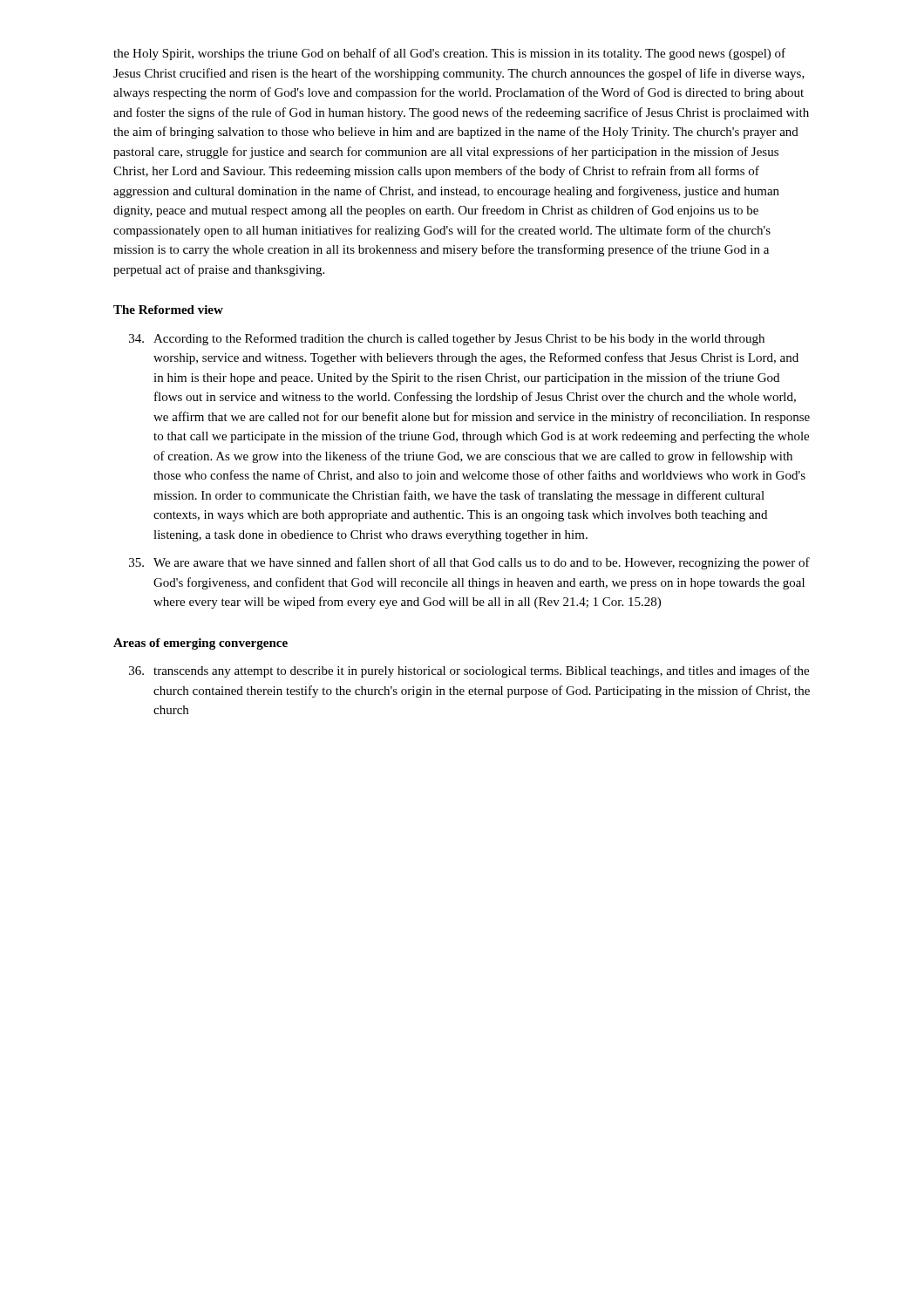Image resolution: width=924 pixels, height=1308 pixels.
Task: Click where it says "The Reformed view"
Action: pyautogui.click(x=168, y=310)
